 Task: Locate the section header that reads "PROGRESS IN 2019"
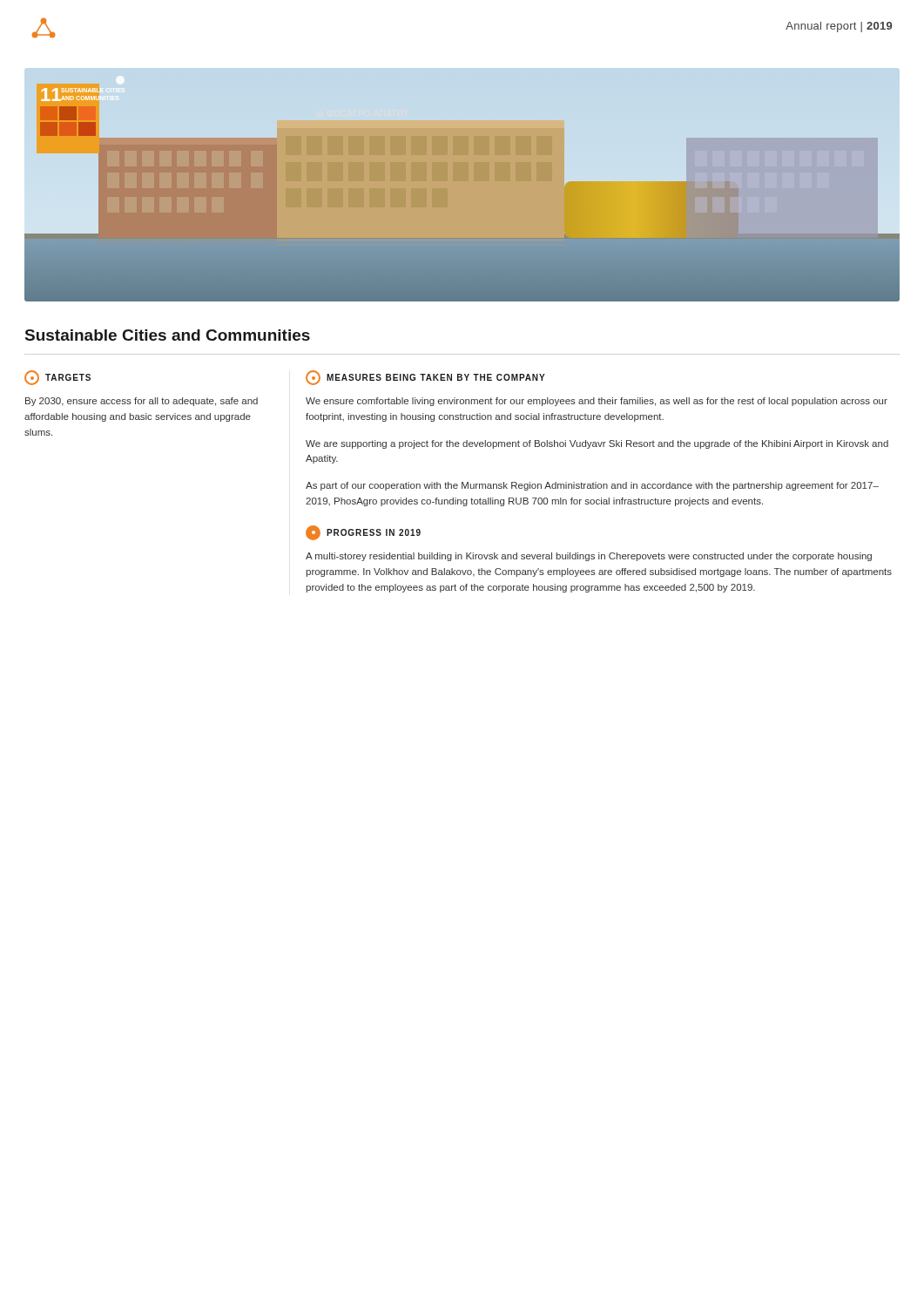[x=364, y=533]
